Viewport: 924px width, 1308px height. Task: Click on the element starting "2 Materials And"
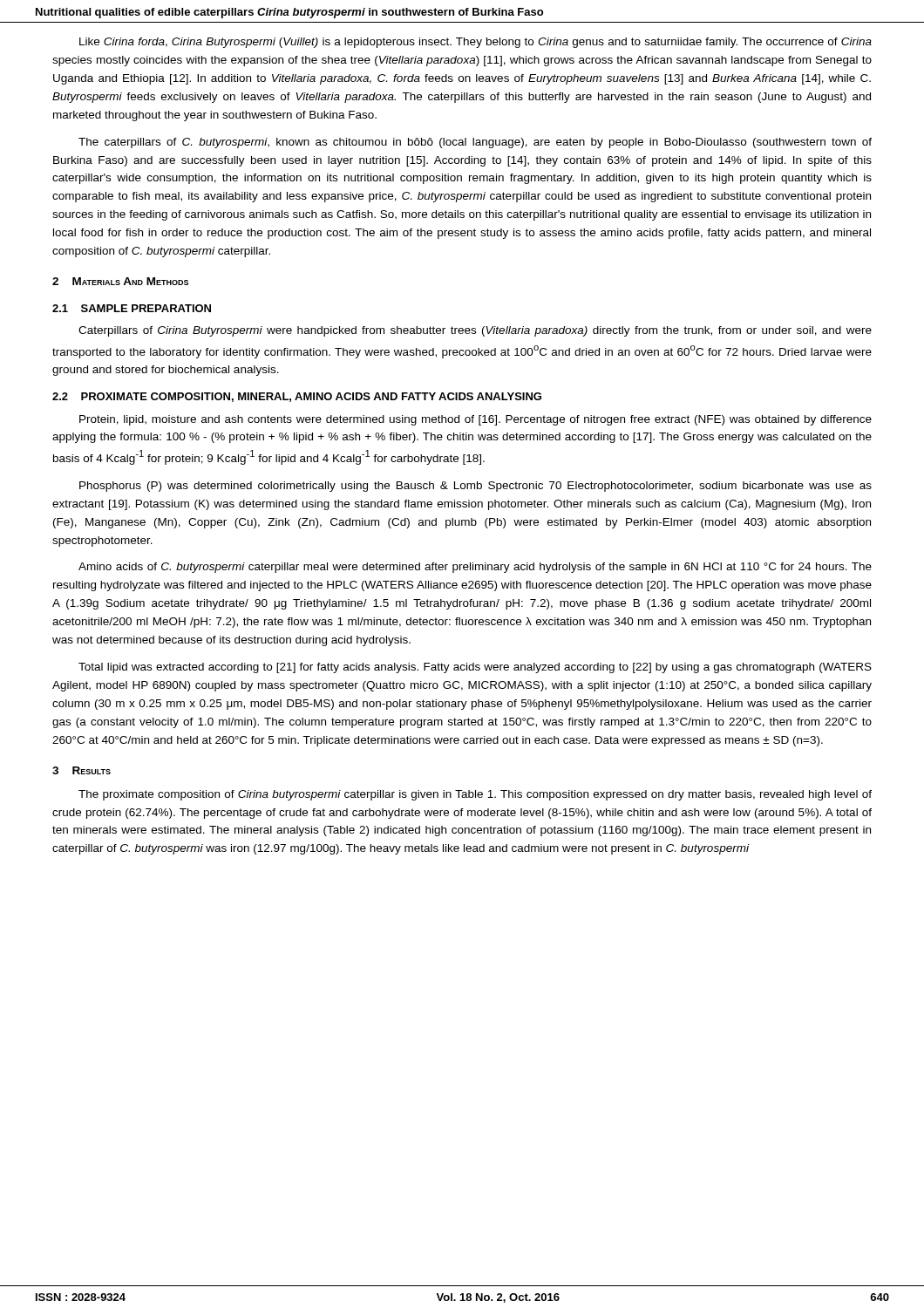pyautogui.click(x=121, y=281)
